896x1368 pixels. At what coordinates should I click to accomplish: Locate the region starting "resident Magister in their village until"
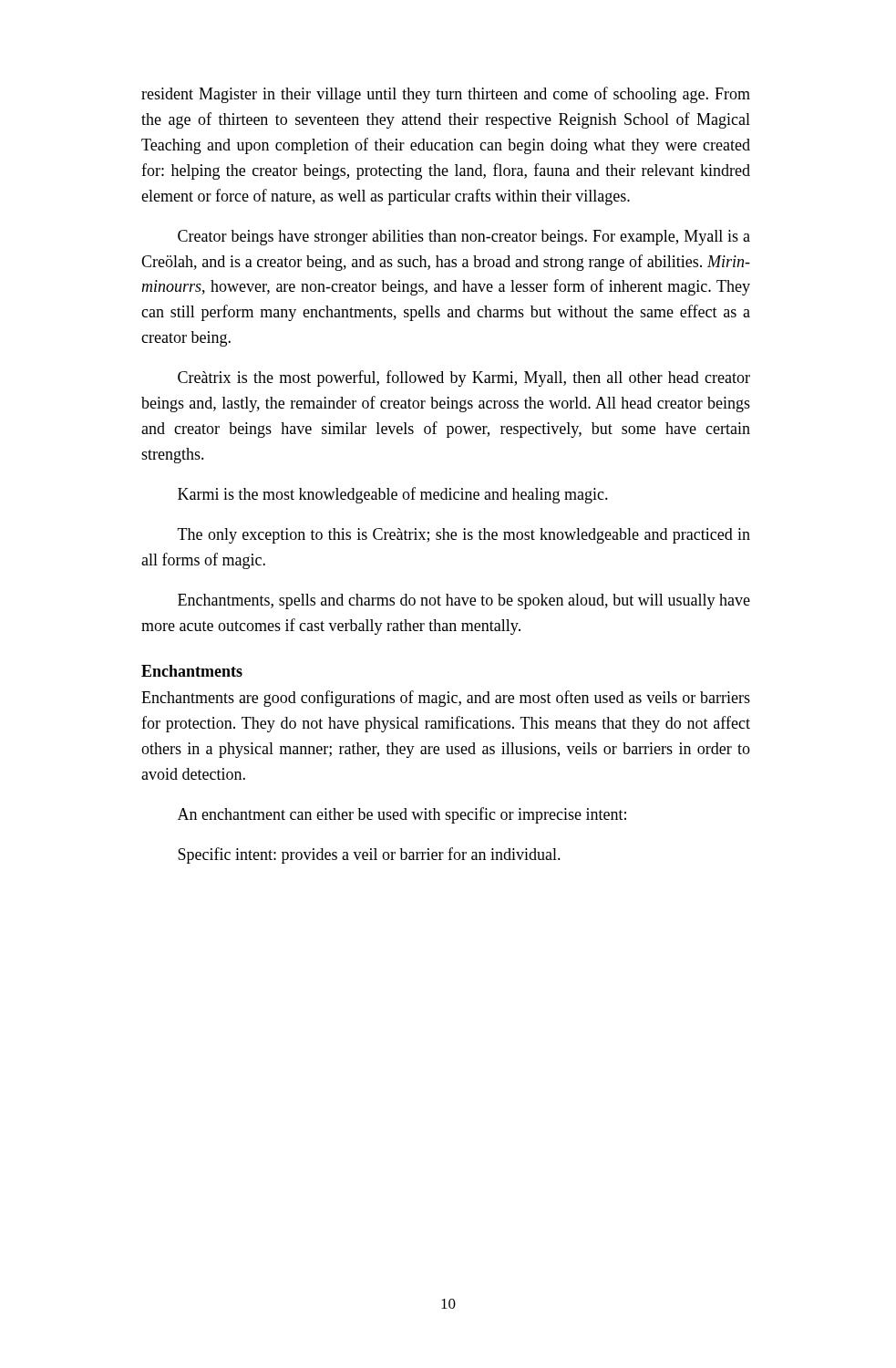[x=446, y=361]
